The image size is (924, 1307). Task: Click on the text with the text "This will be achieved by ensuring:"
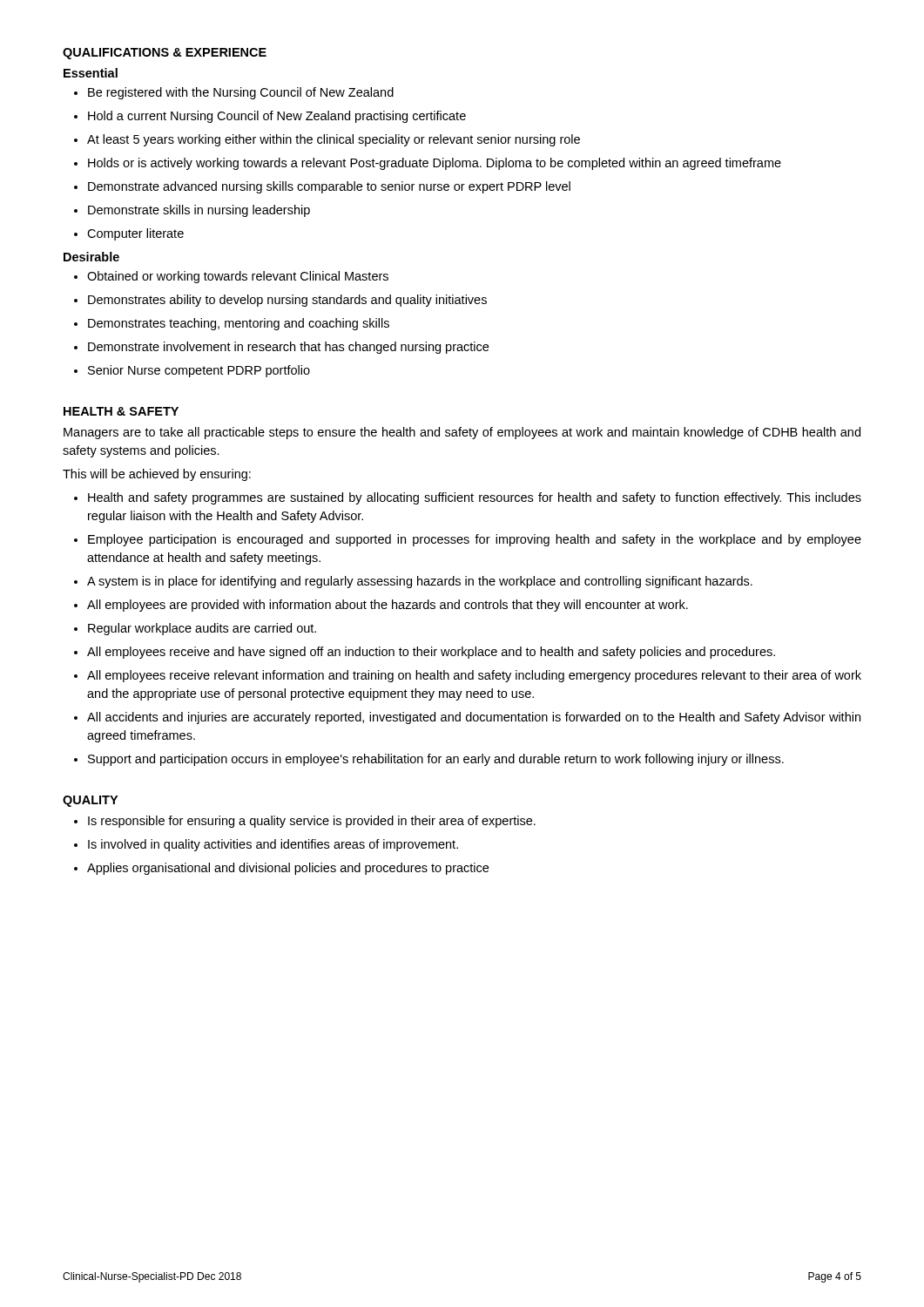pyautogui.click(x=157, y=474)
